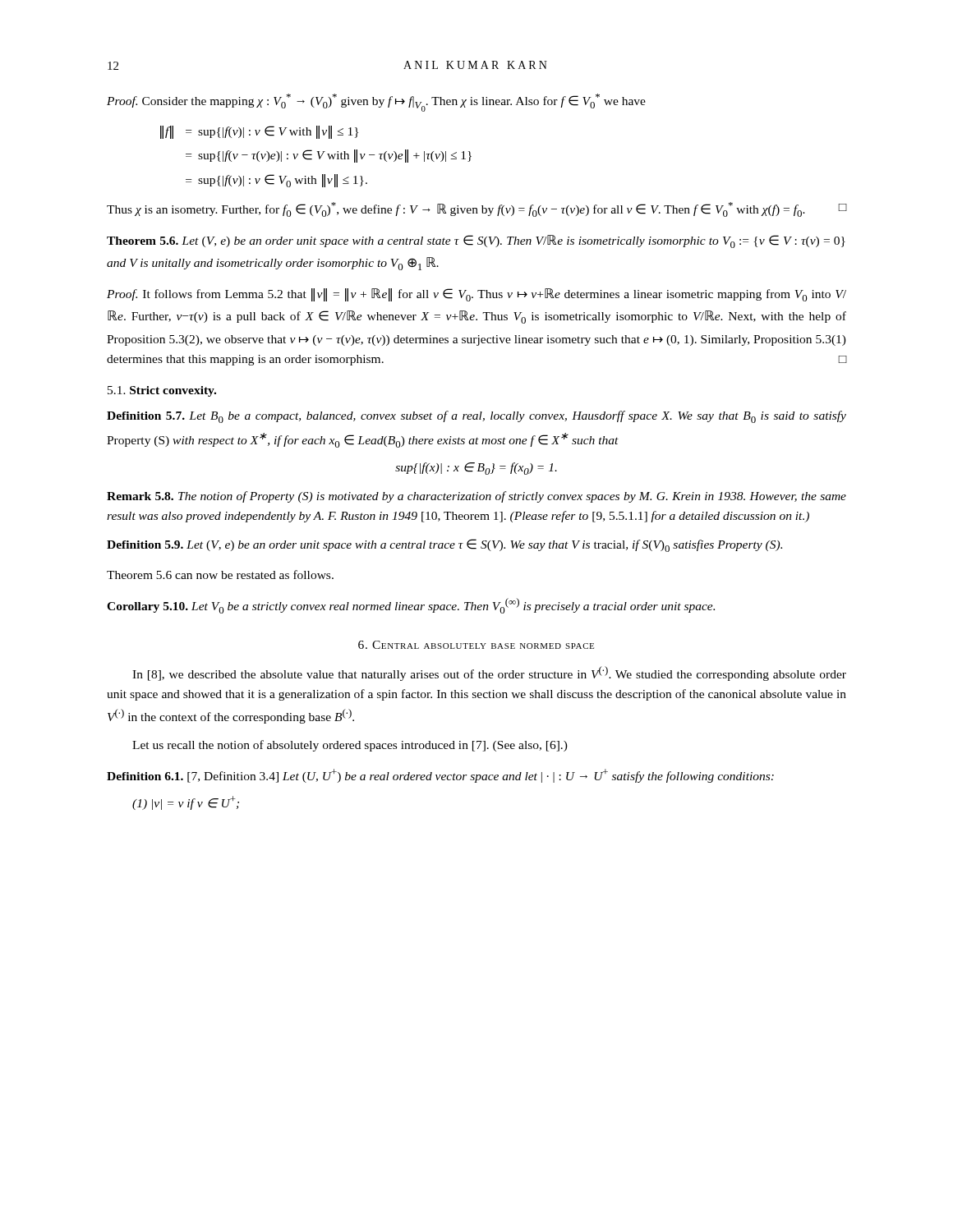Point to the block beginning "In [8], we"

476,694
